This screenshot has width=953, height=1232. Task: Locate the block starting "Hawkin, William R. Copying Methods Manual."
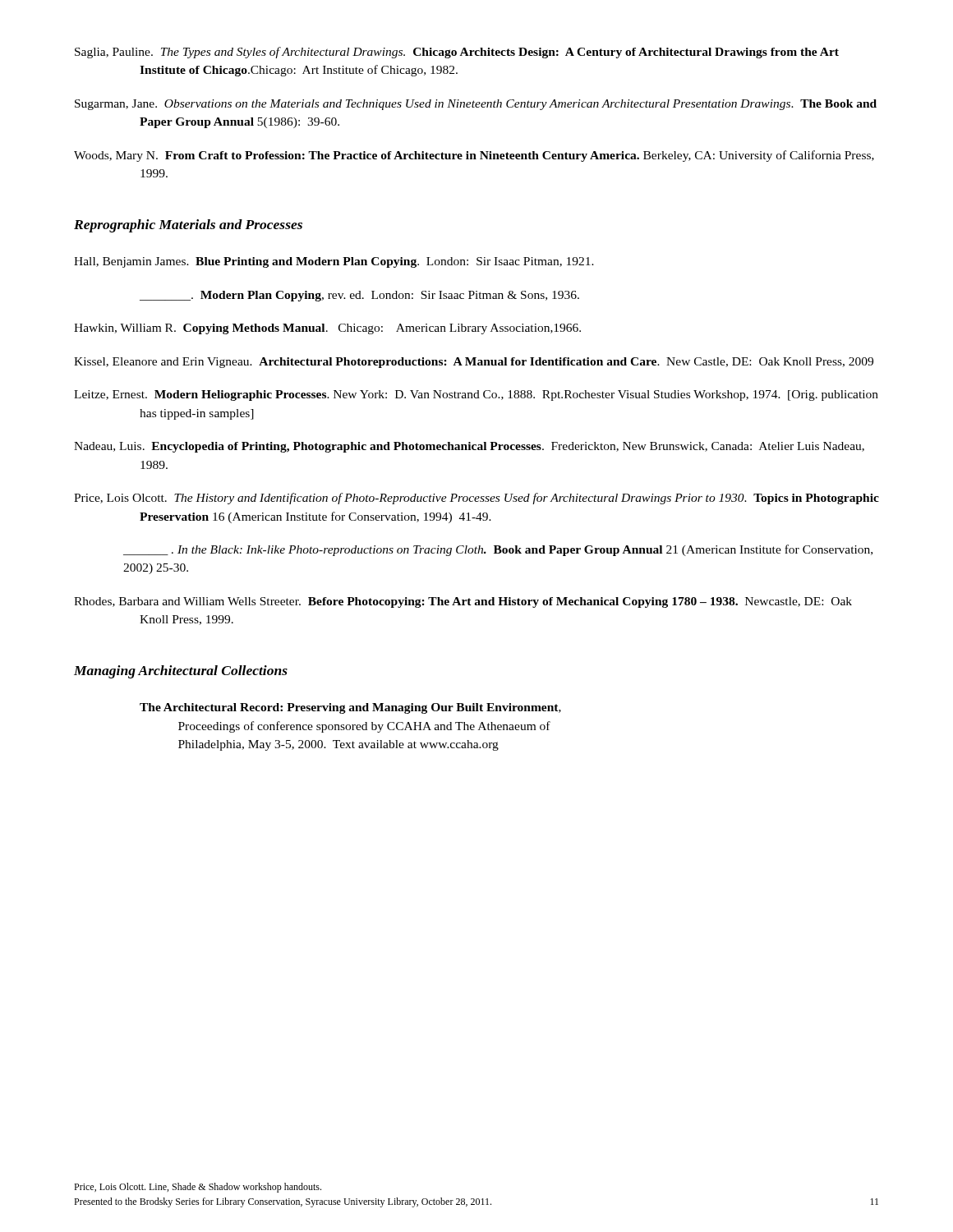(x=328, y=328)
